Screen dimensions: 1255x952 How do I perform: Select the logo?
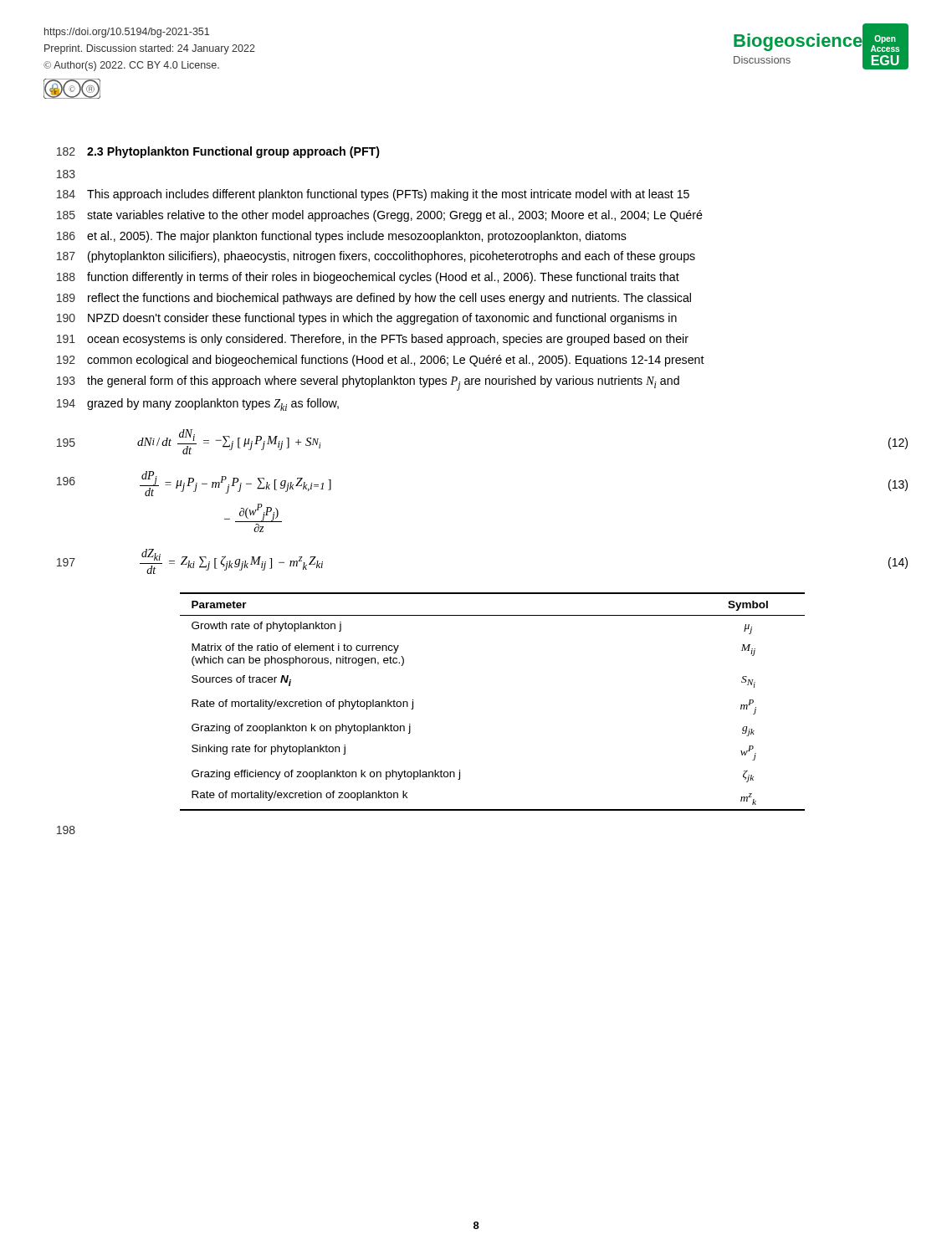[x=821, y=53]
